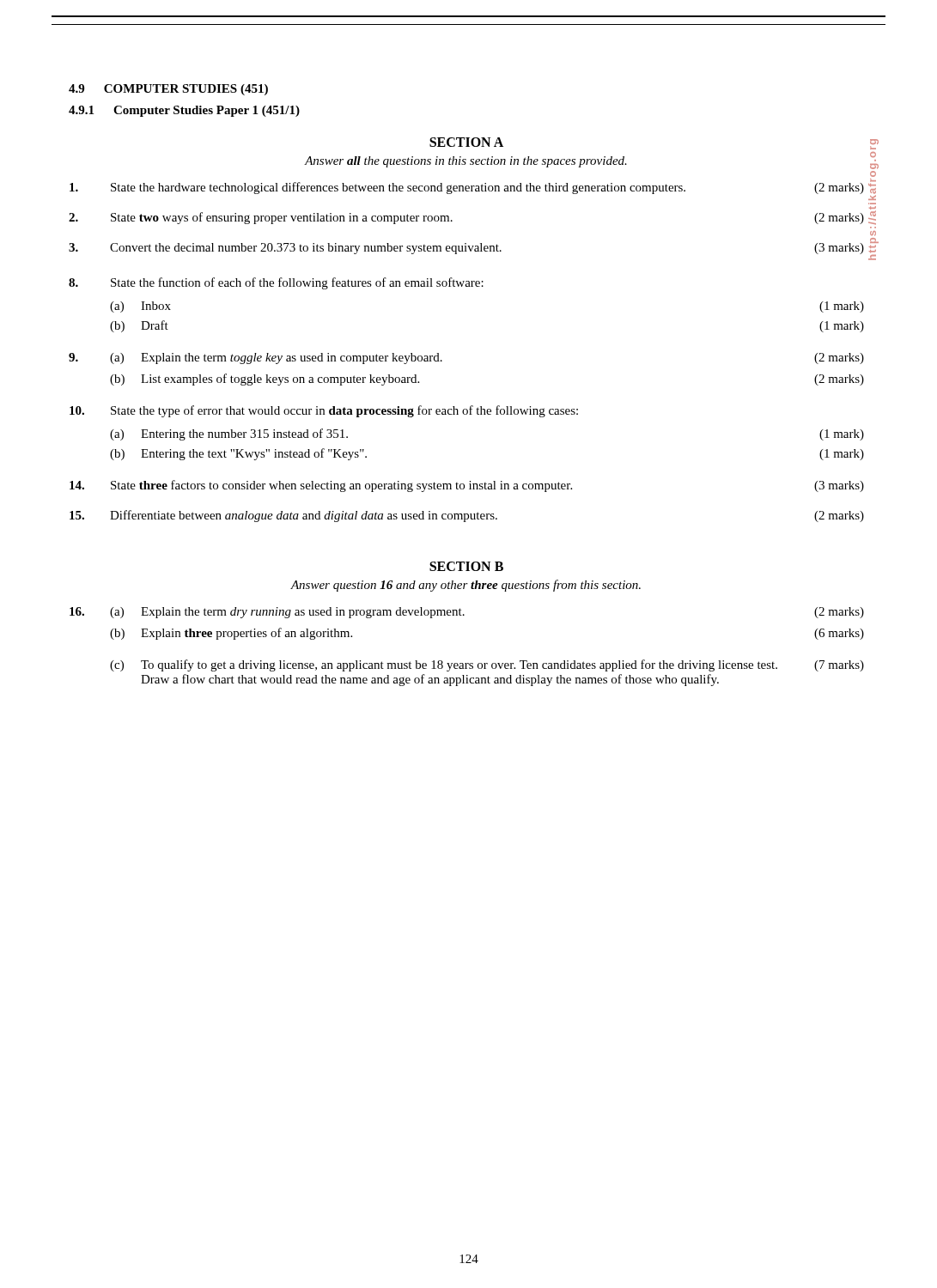The height and width of the screenshot is (1288, 937).
Task: Select the illustration
Action: pos(889,653)
